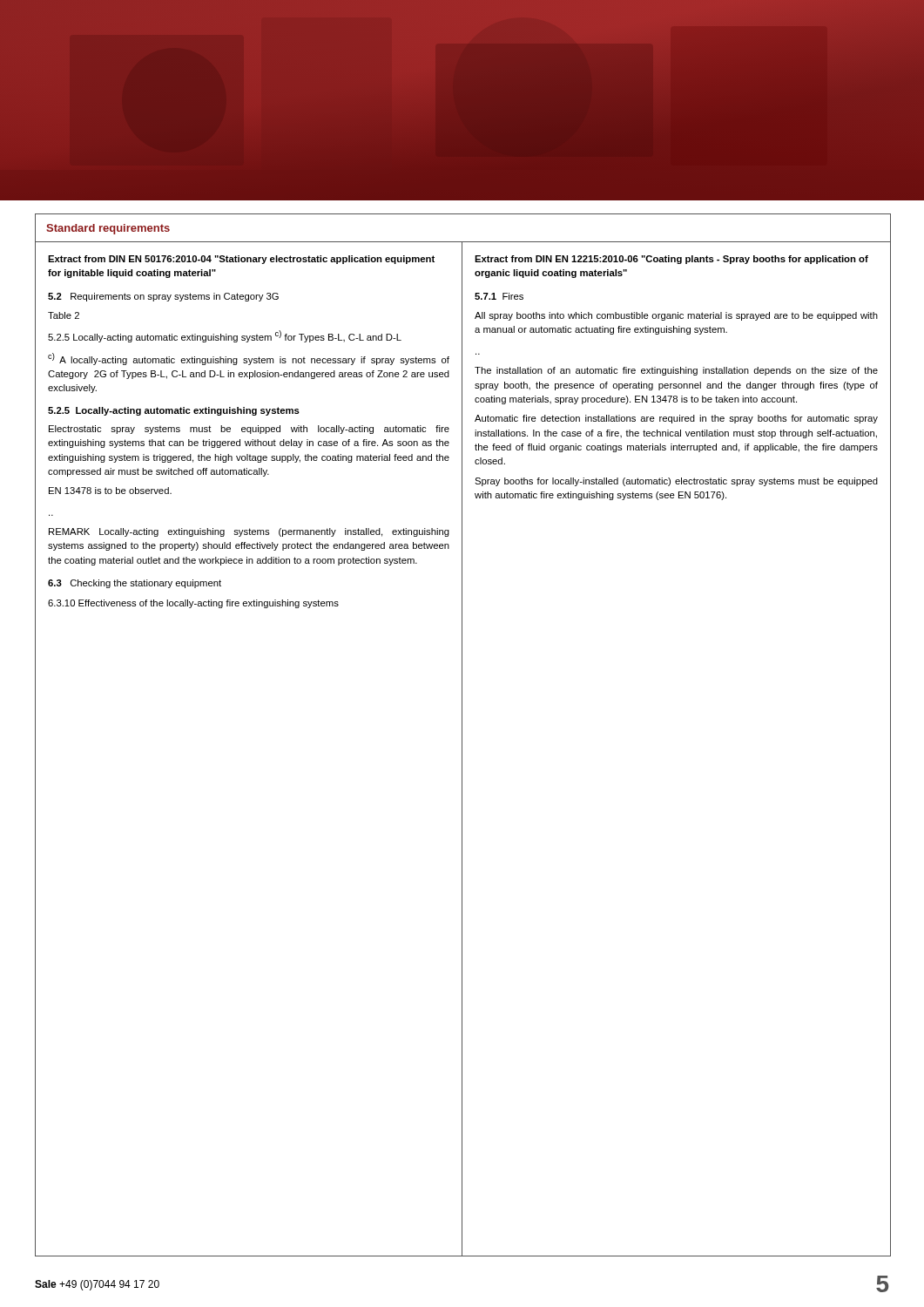Find the text block with the text ".. REMARK Locally-acting extinguishing"

click(x=249, y=536)
